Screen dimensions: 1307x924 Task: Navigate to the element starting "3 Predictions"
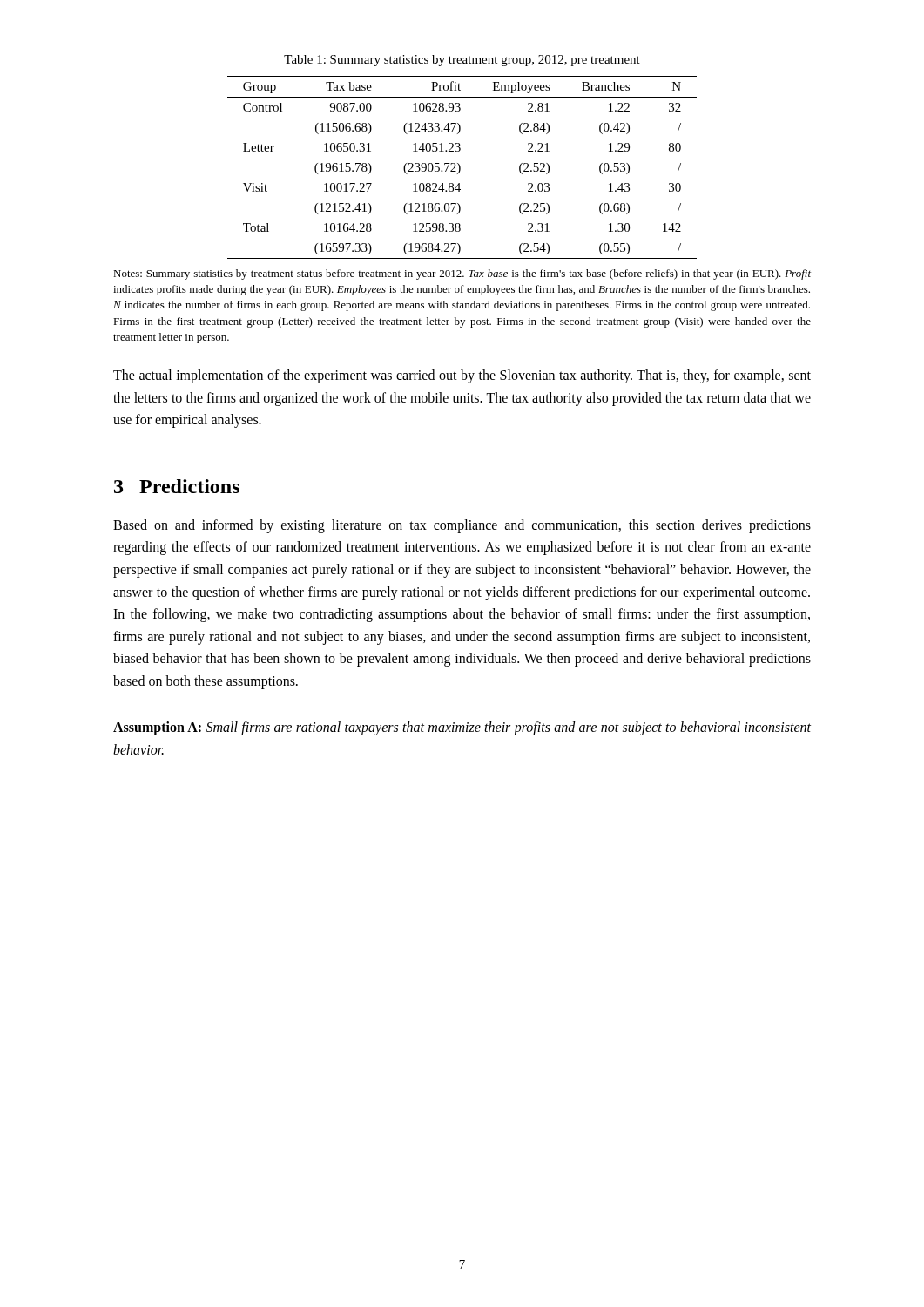[x=177, y=486]
